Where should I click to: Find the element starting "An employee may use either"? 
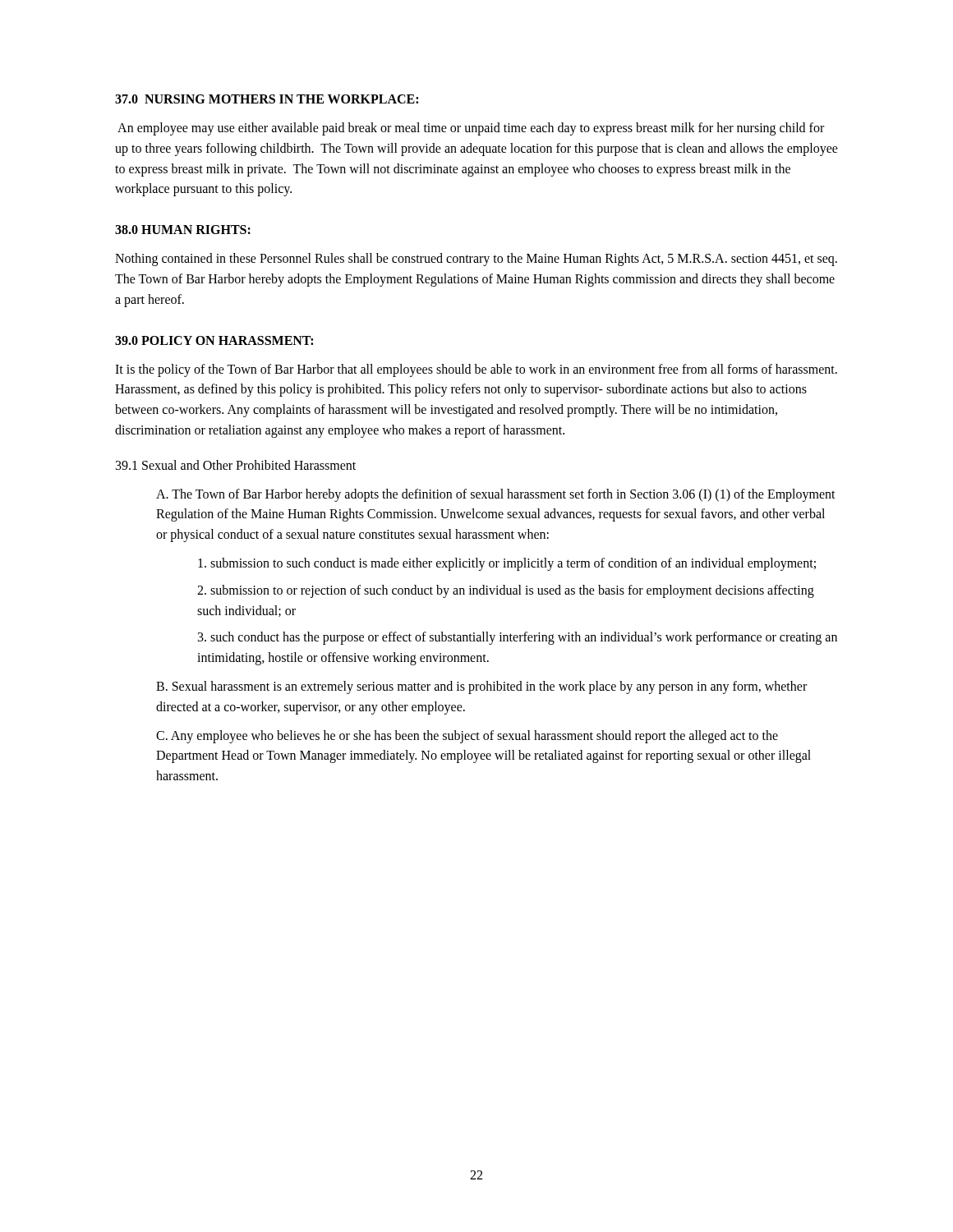tap(476, 158)
